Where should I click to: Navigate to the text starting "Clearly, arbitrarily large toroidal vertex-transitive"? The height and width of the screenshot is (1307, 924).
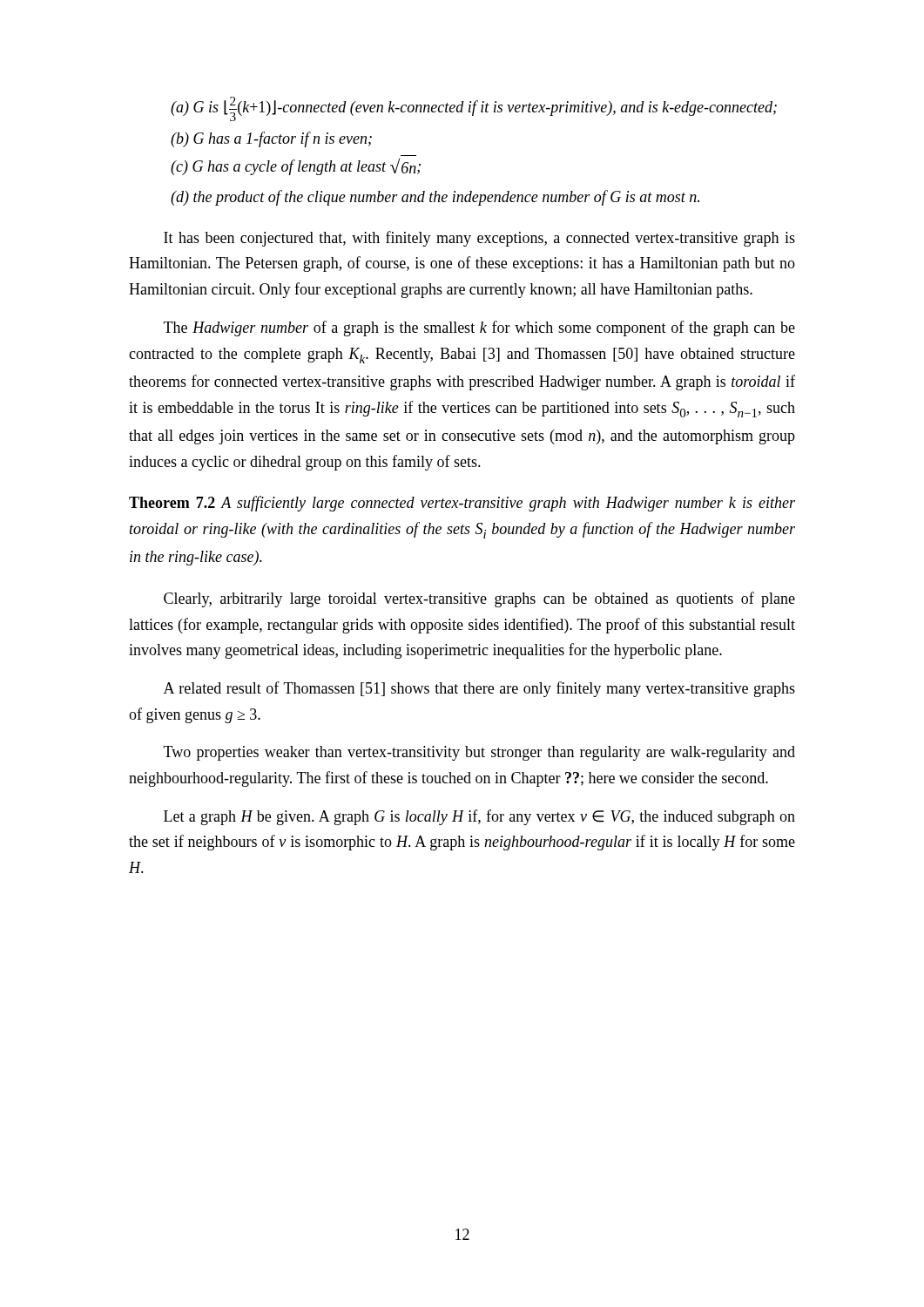[462, 624]
